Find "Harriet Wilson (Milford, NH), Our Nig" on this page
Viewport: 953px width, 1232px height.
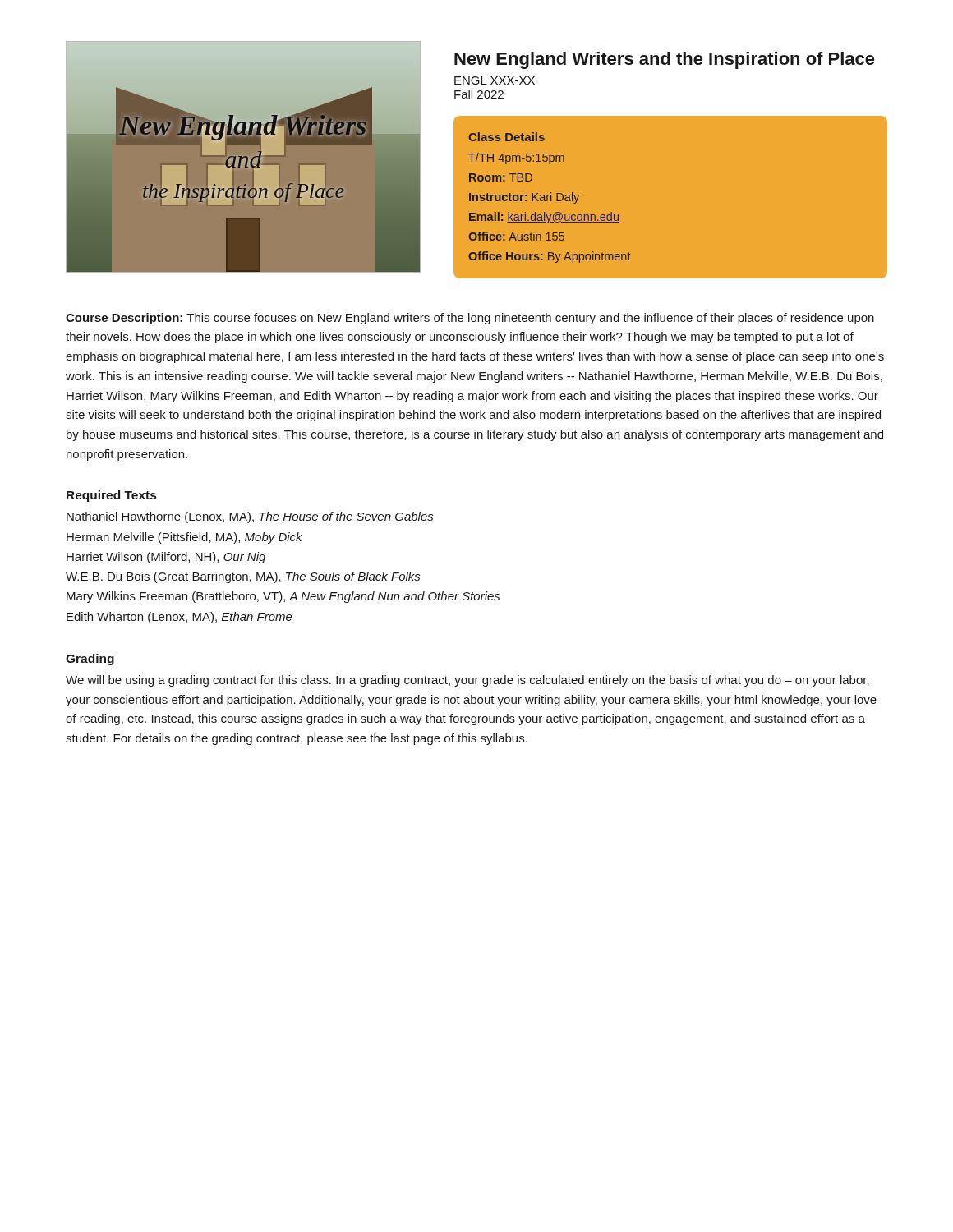pyautogui.click(x=166, y=556)
